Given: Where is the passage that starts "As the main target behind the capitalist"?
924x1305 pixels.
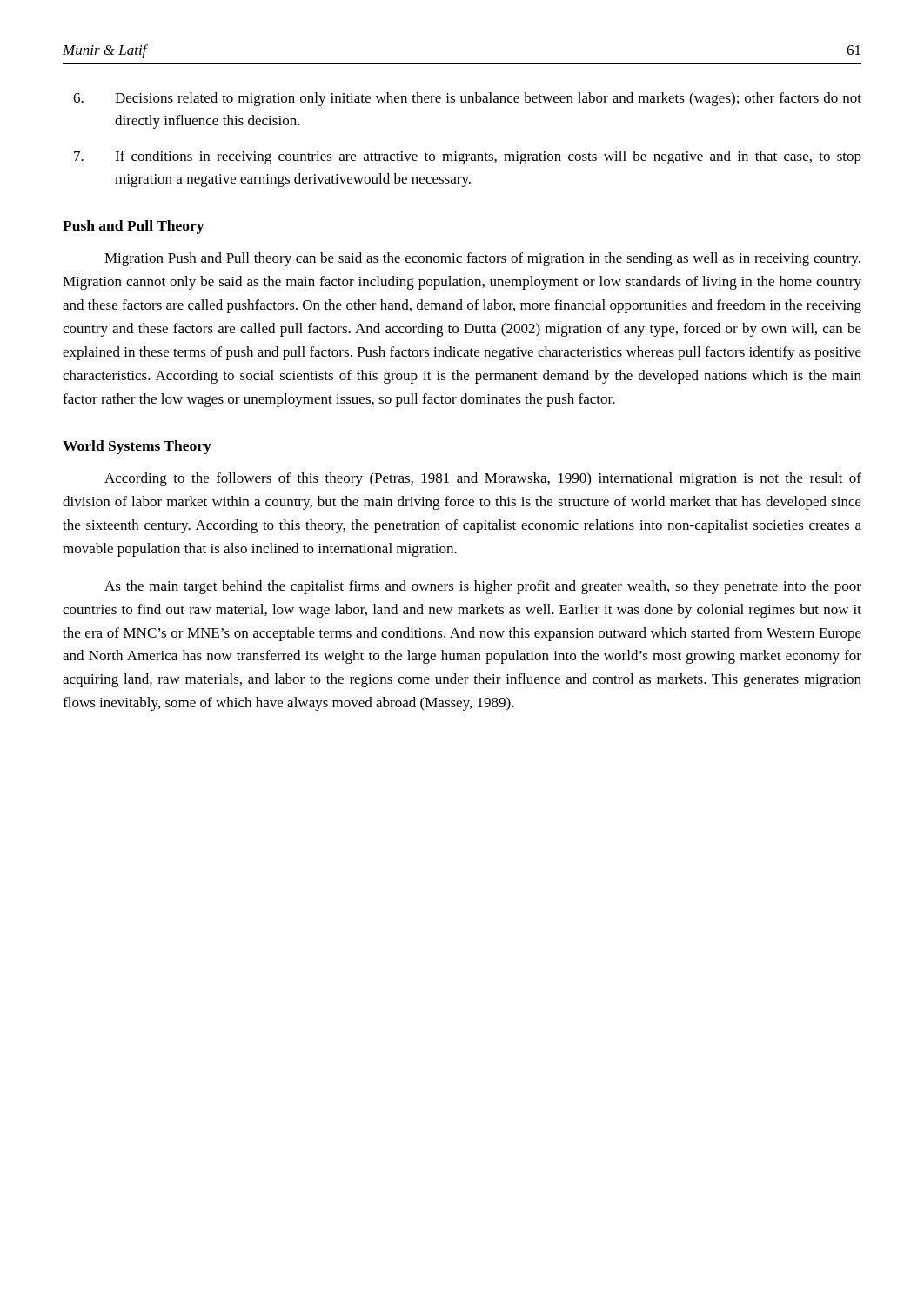Looking at the screenshot, I should tap(462, 644).
